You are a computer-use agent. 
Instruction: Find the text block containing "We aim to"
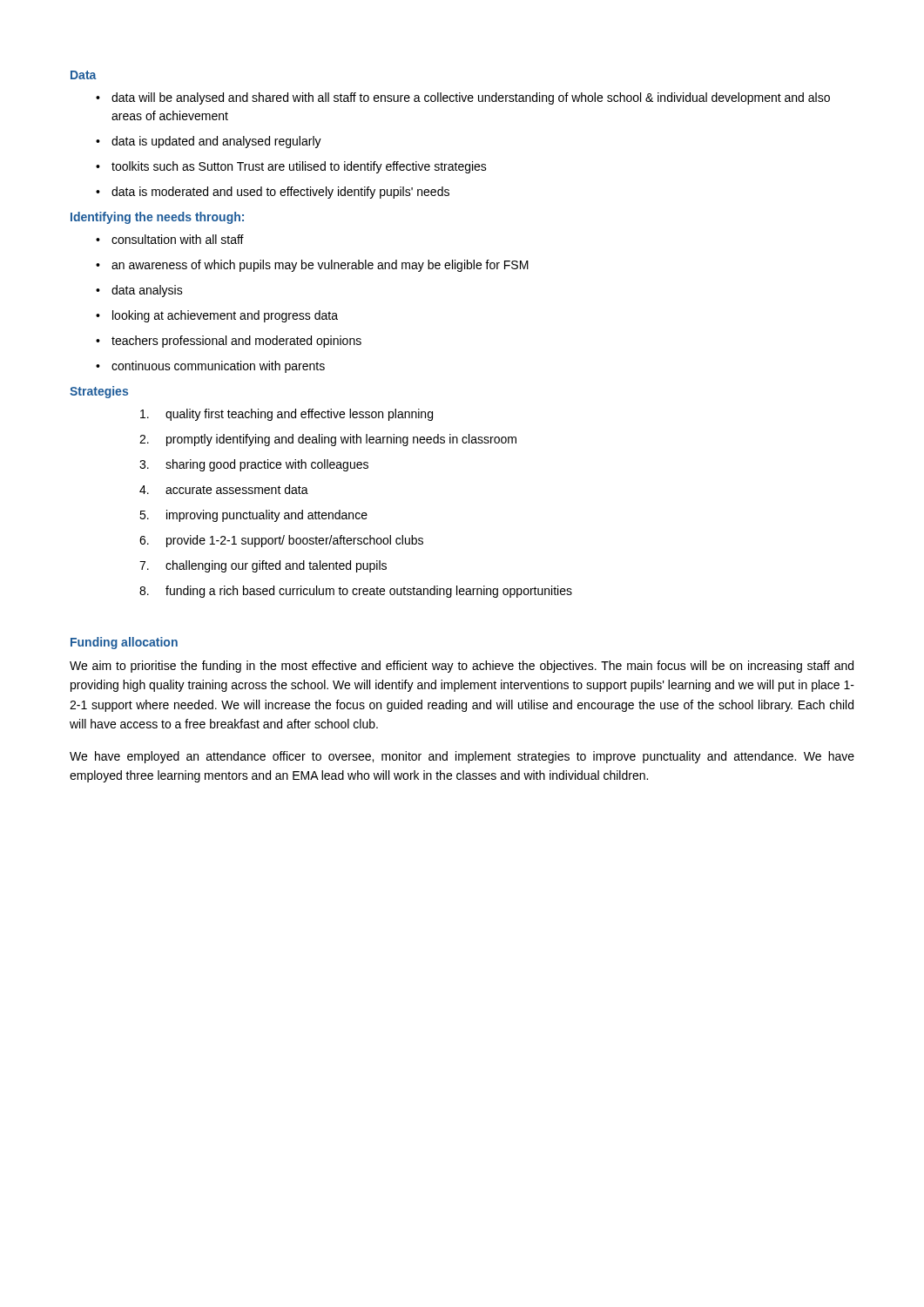(462, 695)
